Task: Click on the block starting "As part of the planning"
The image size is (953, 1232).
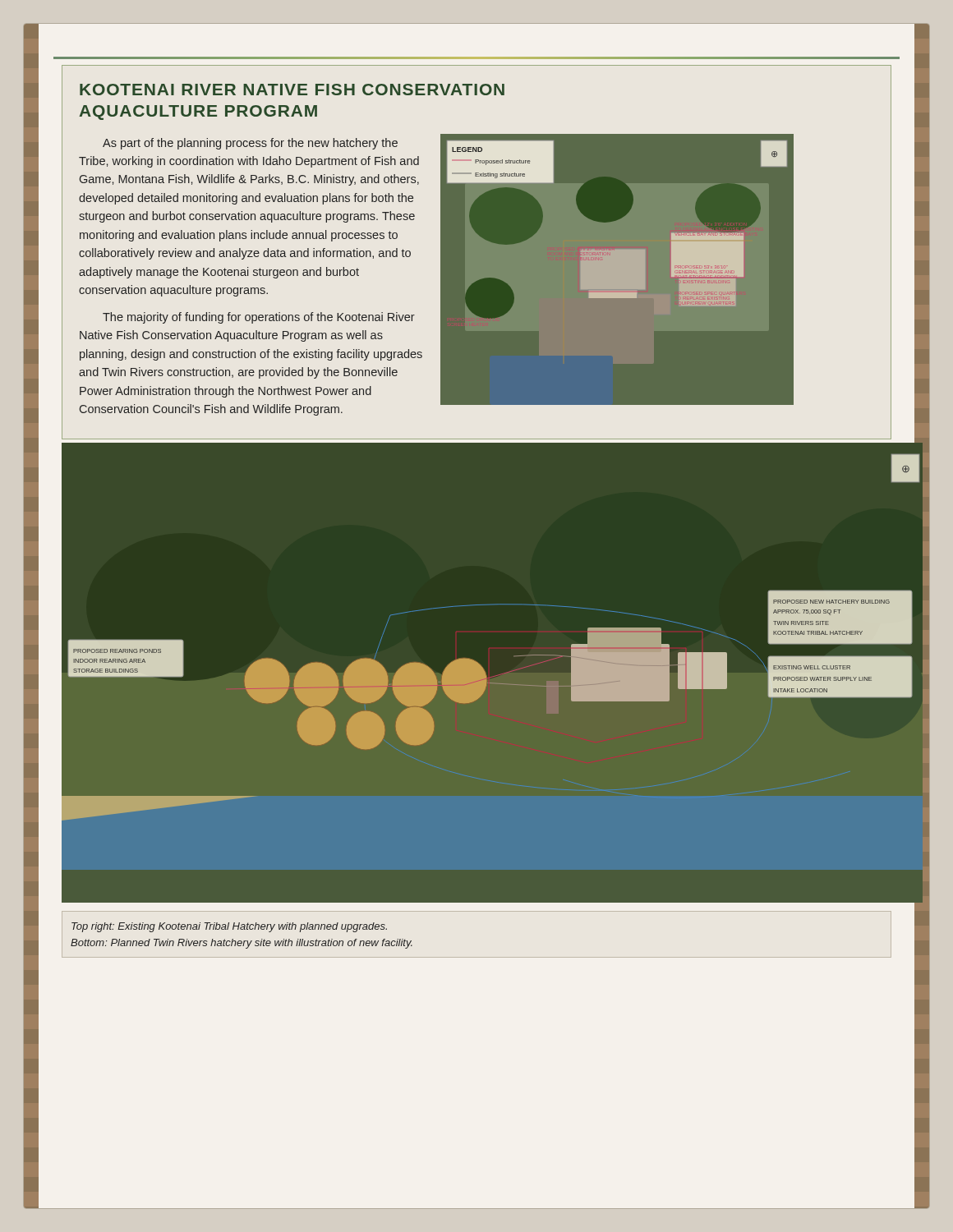Action: click(251, 276)
